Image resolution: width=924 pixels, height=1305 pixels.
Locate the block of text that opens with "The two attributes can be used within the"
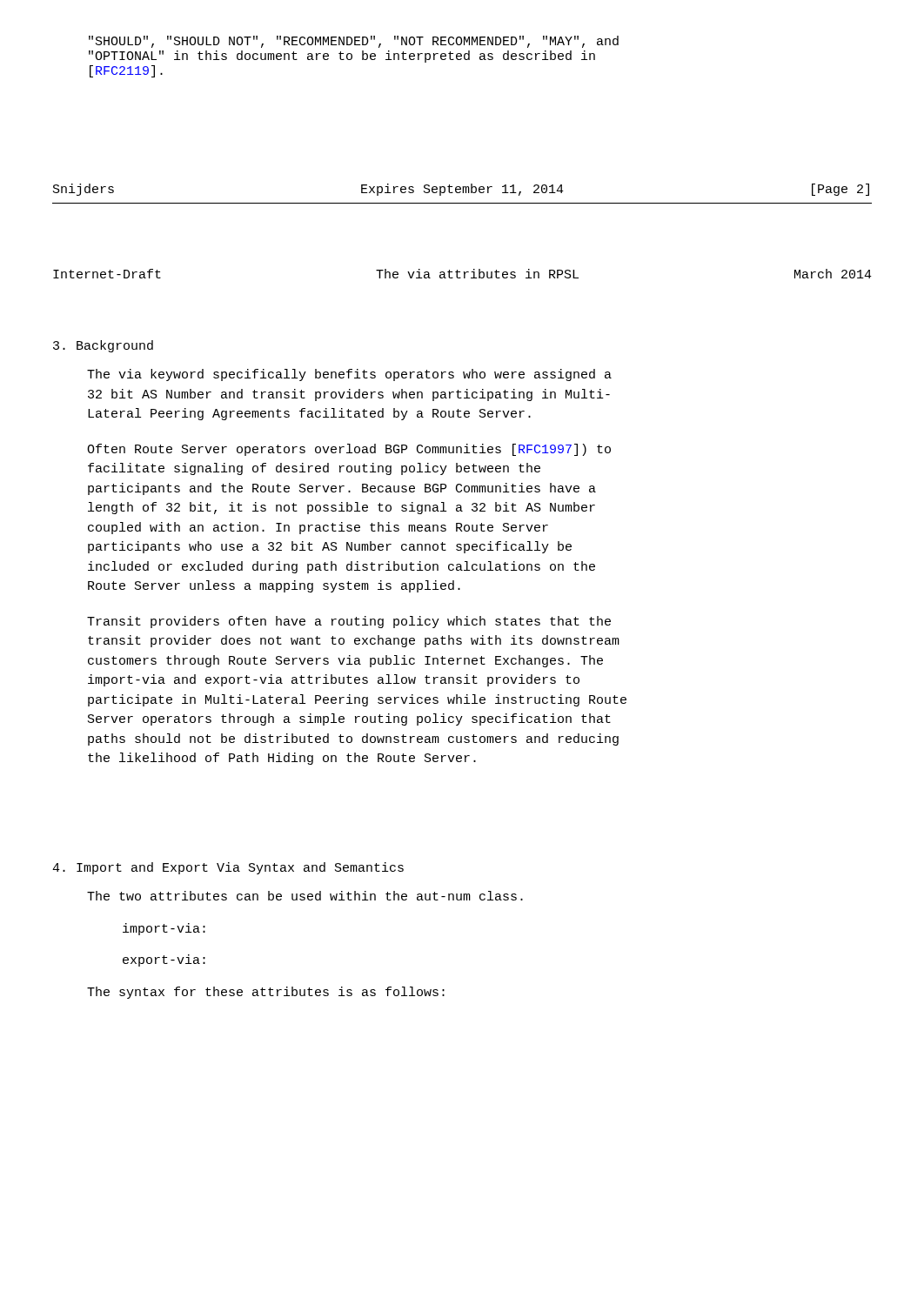(x=306, y=897)
